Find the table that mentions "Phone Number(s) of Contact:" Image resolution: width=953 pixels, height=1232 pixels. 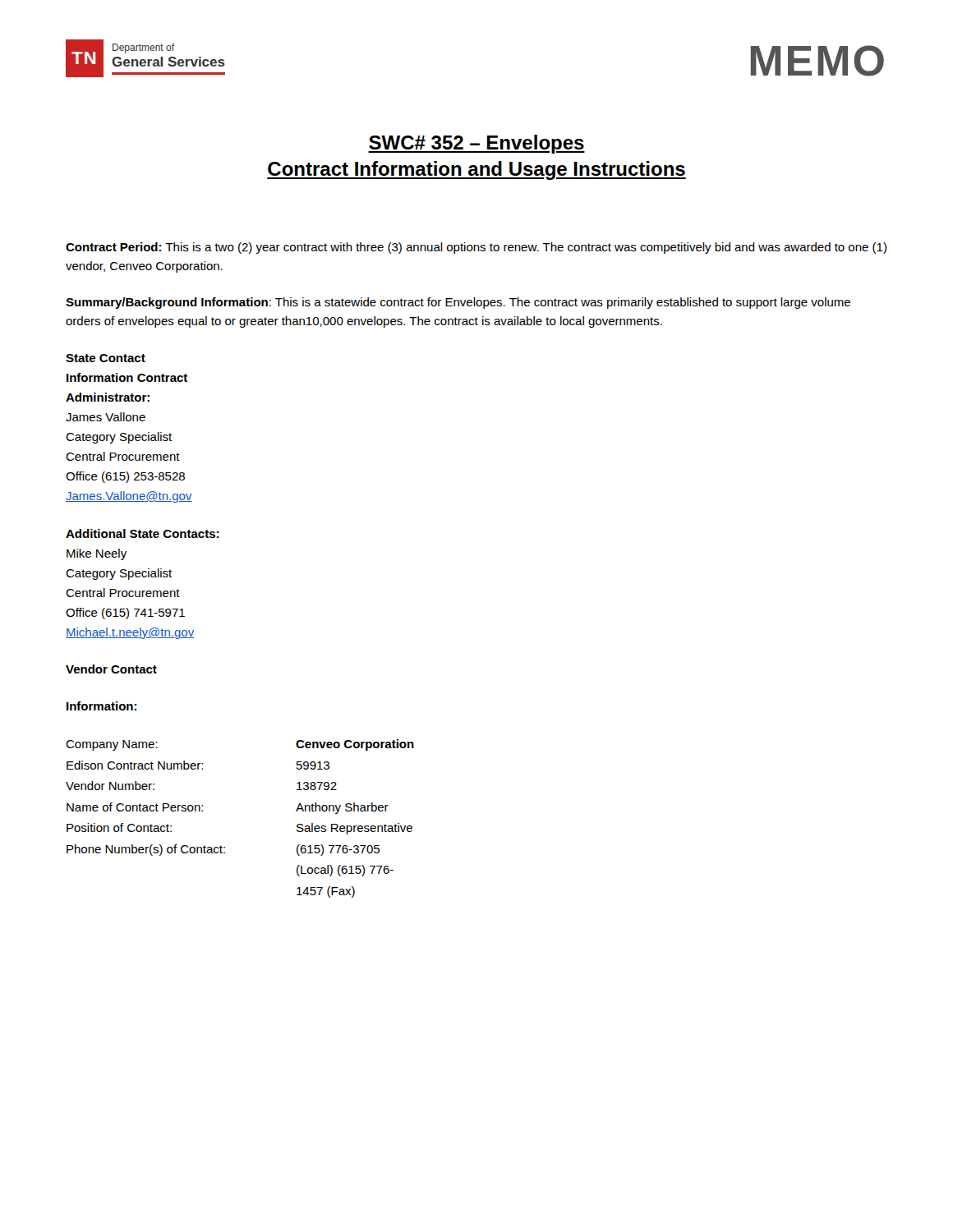pos(476,817)
